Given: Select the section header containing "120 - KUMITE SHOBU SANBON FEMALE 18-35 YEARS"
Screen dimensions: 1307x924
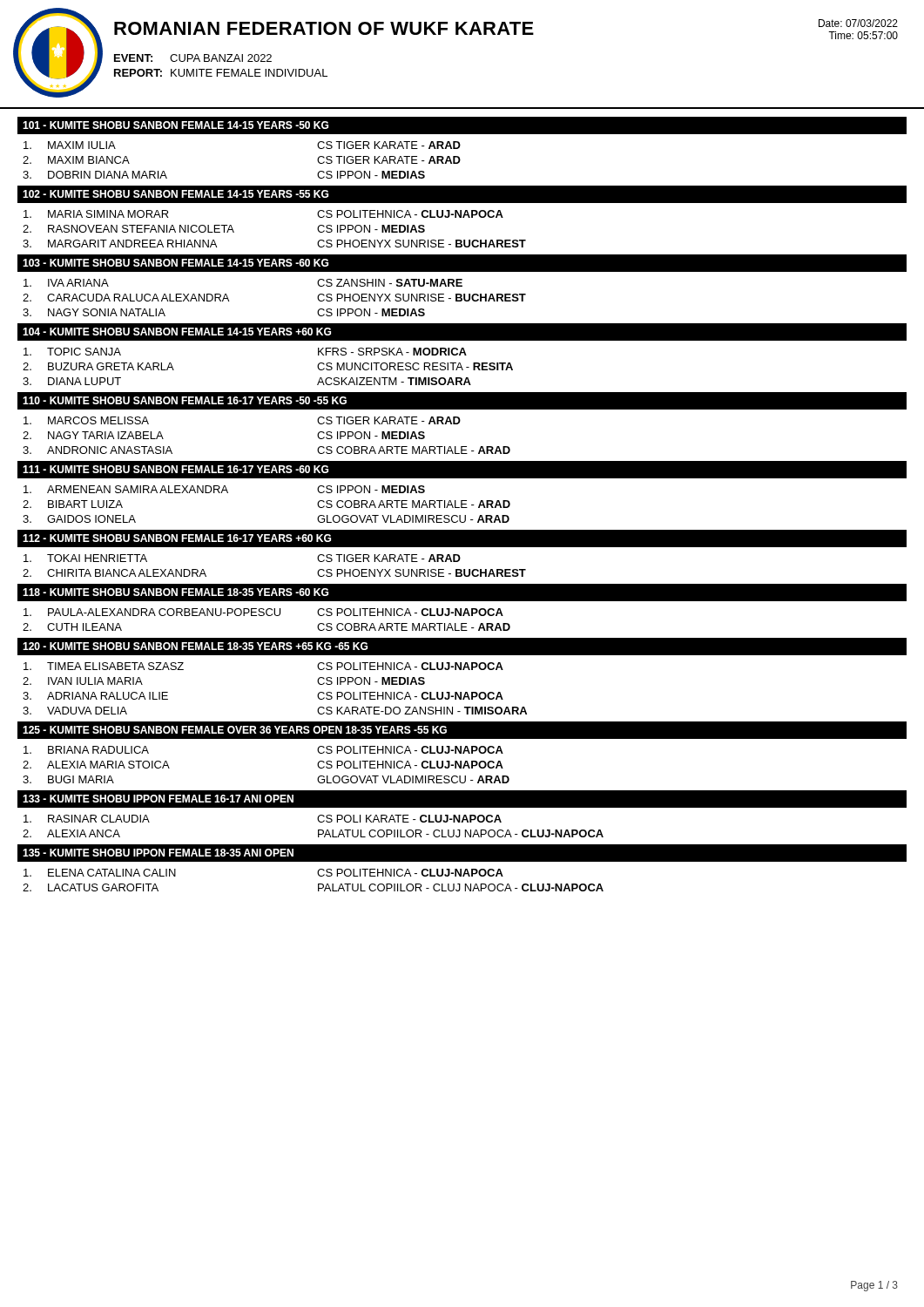Looking at the screenshot, I should pyautogui.click(x=195, y=647).
